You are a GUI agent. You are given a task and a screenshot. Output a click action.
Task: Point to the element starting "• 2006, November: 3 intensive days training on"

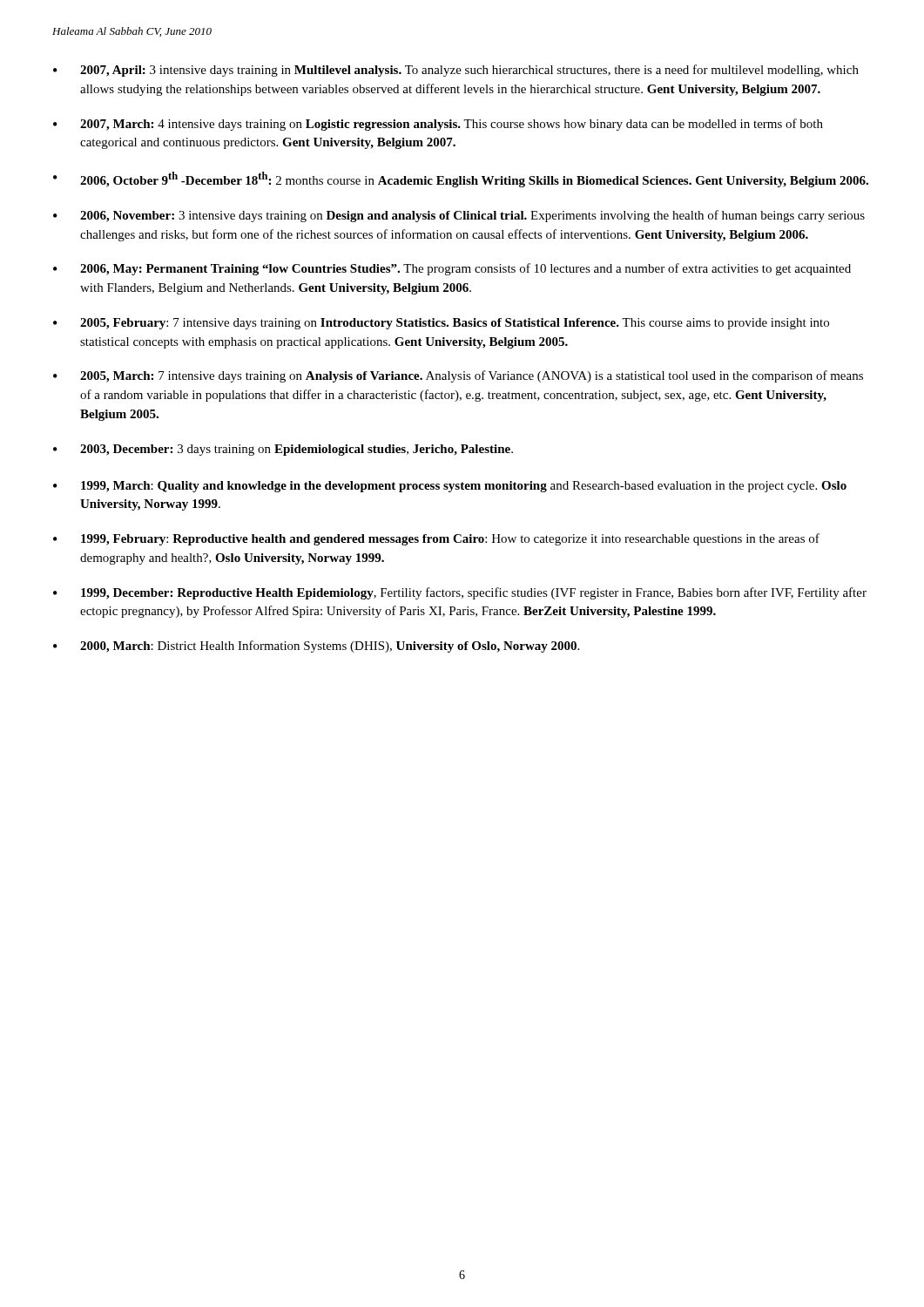462,225
